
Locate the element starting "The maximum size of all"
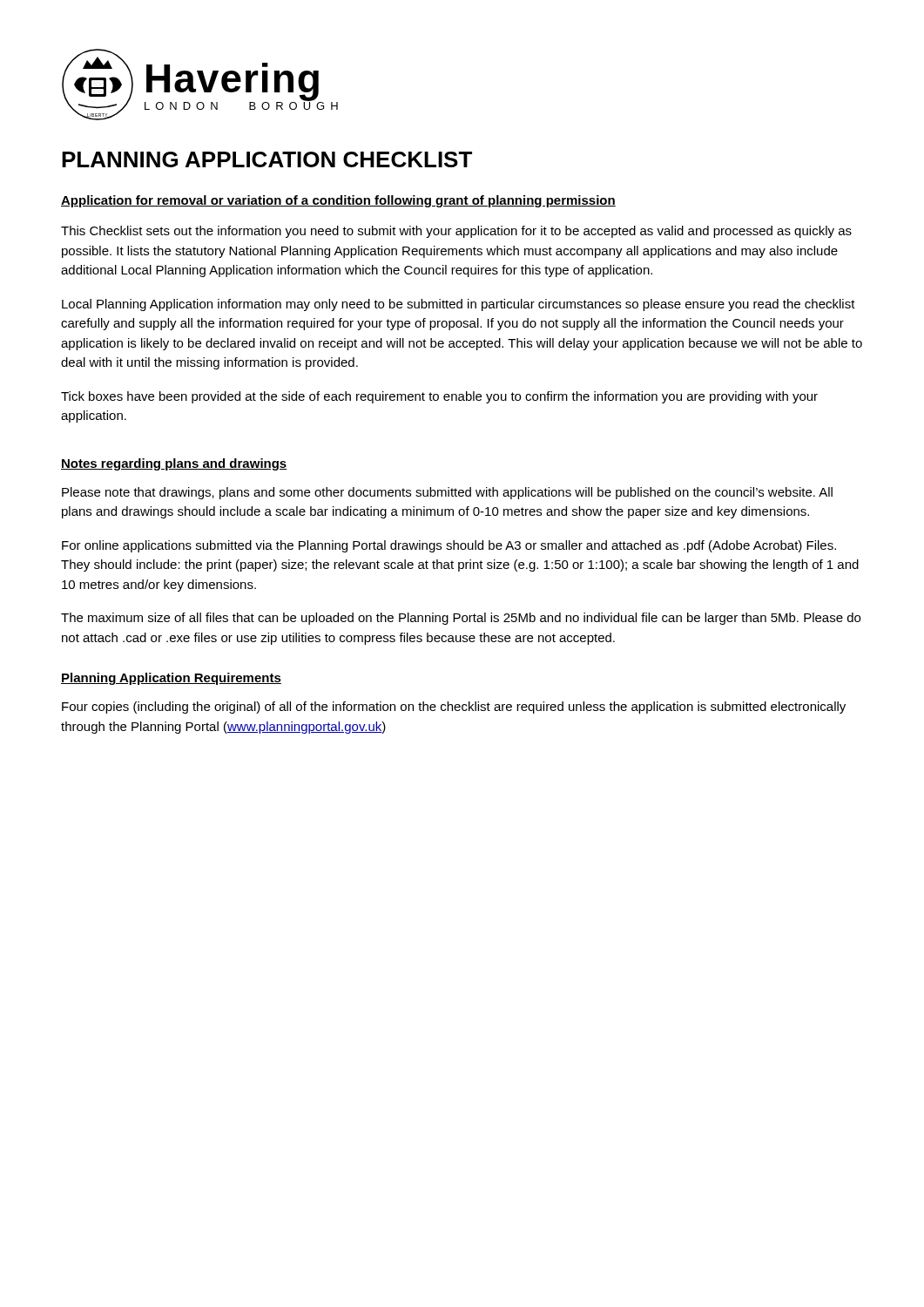(461, 627)
